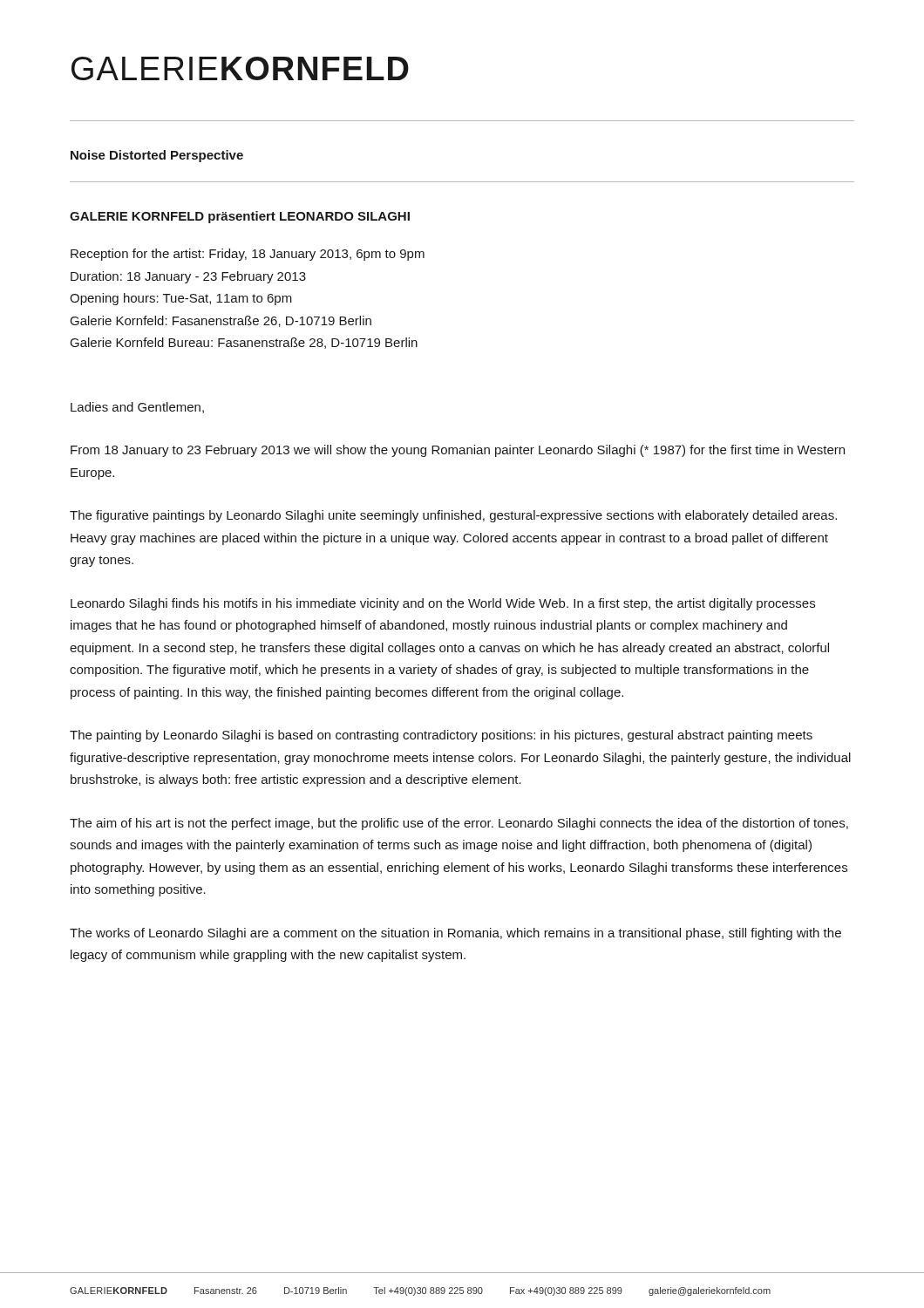This screenshot has width=924, height=1308.
Task: Select the passage starting "The aim of his art"
Action: tap(459, 856)
